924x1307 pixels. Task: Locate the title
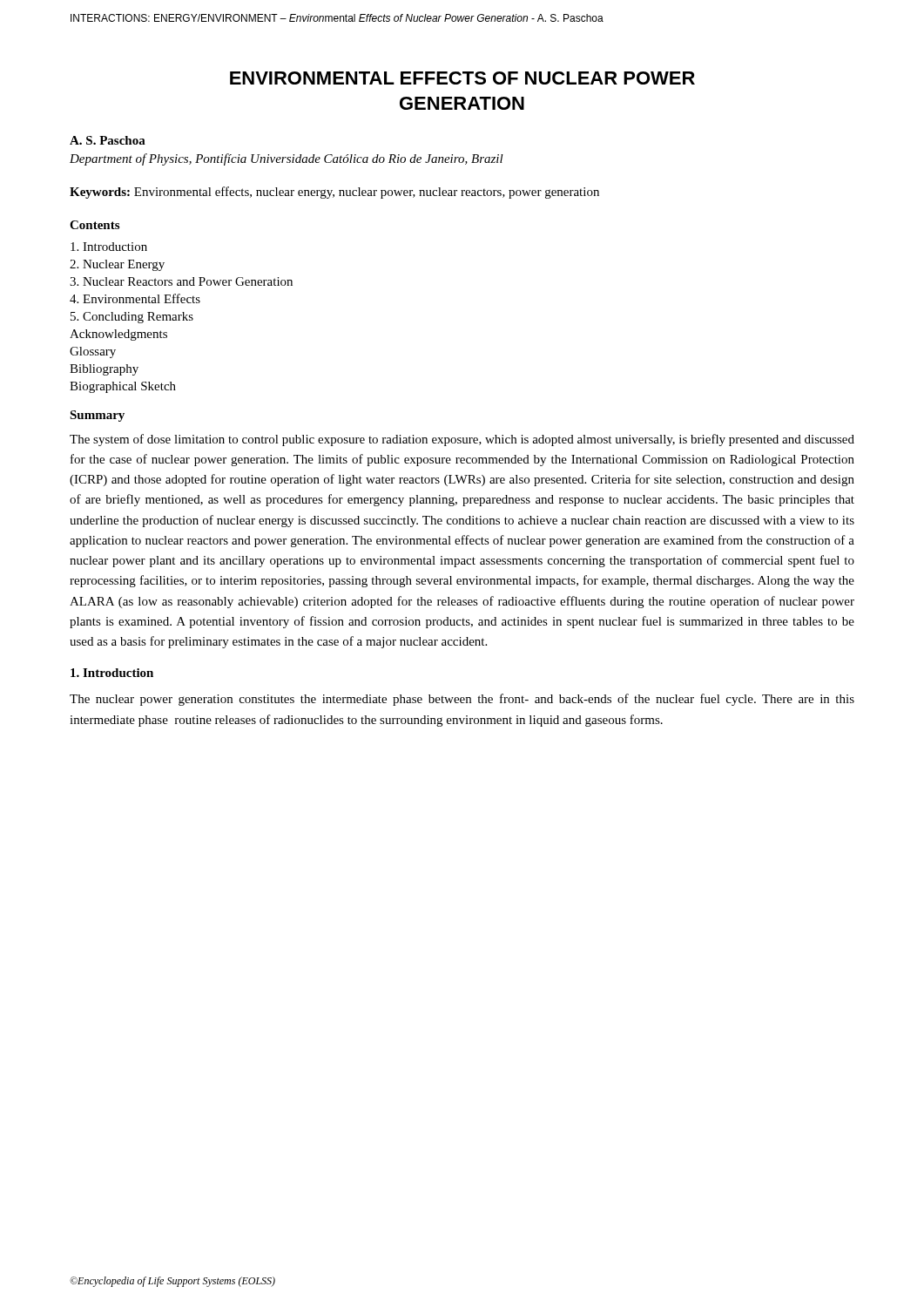462,90
